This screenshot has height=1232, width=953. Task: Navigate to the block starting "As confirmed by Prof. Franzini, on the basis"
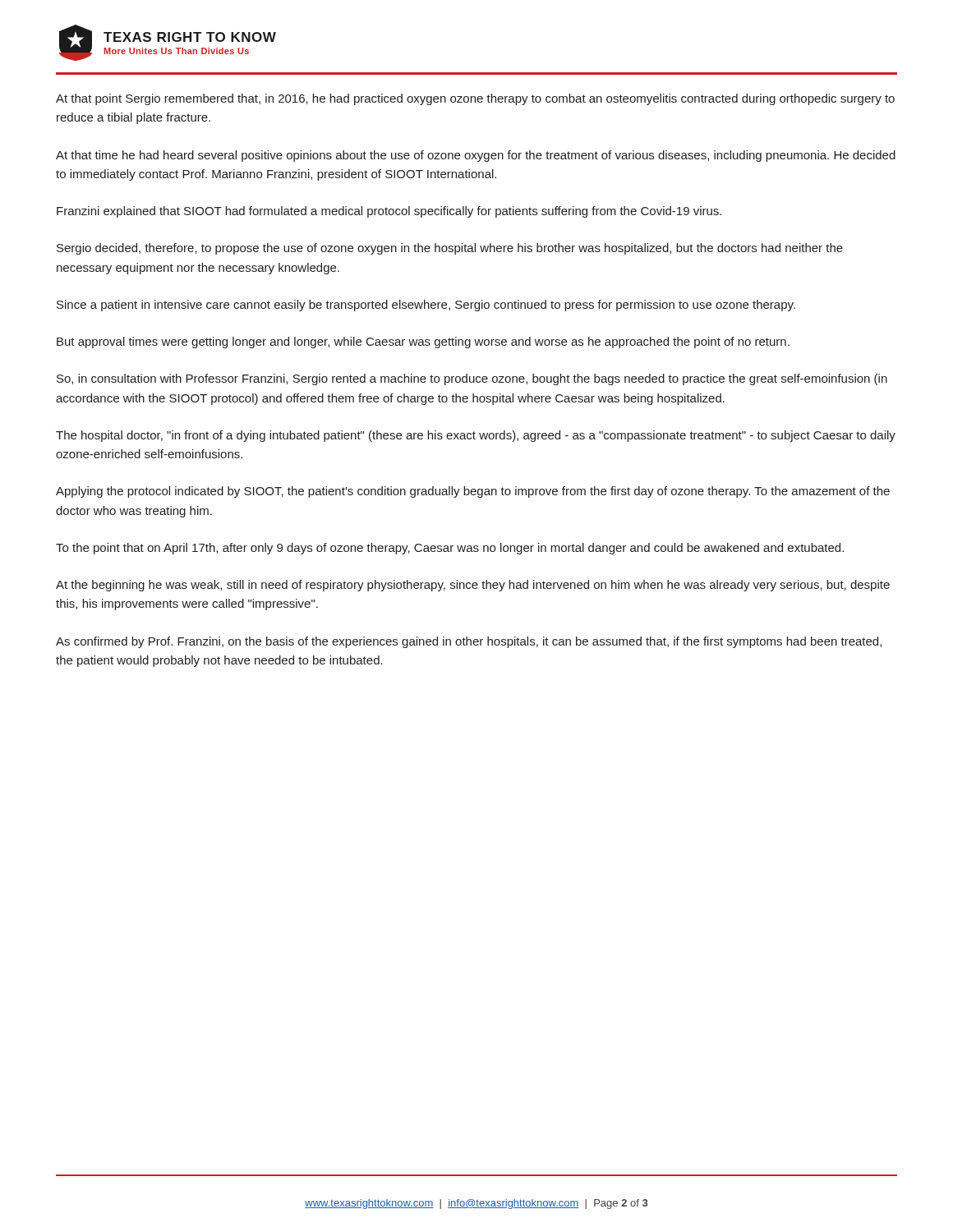click(x=469, y=650)
